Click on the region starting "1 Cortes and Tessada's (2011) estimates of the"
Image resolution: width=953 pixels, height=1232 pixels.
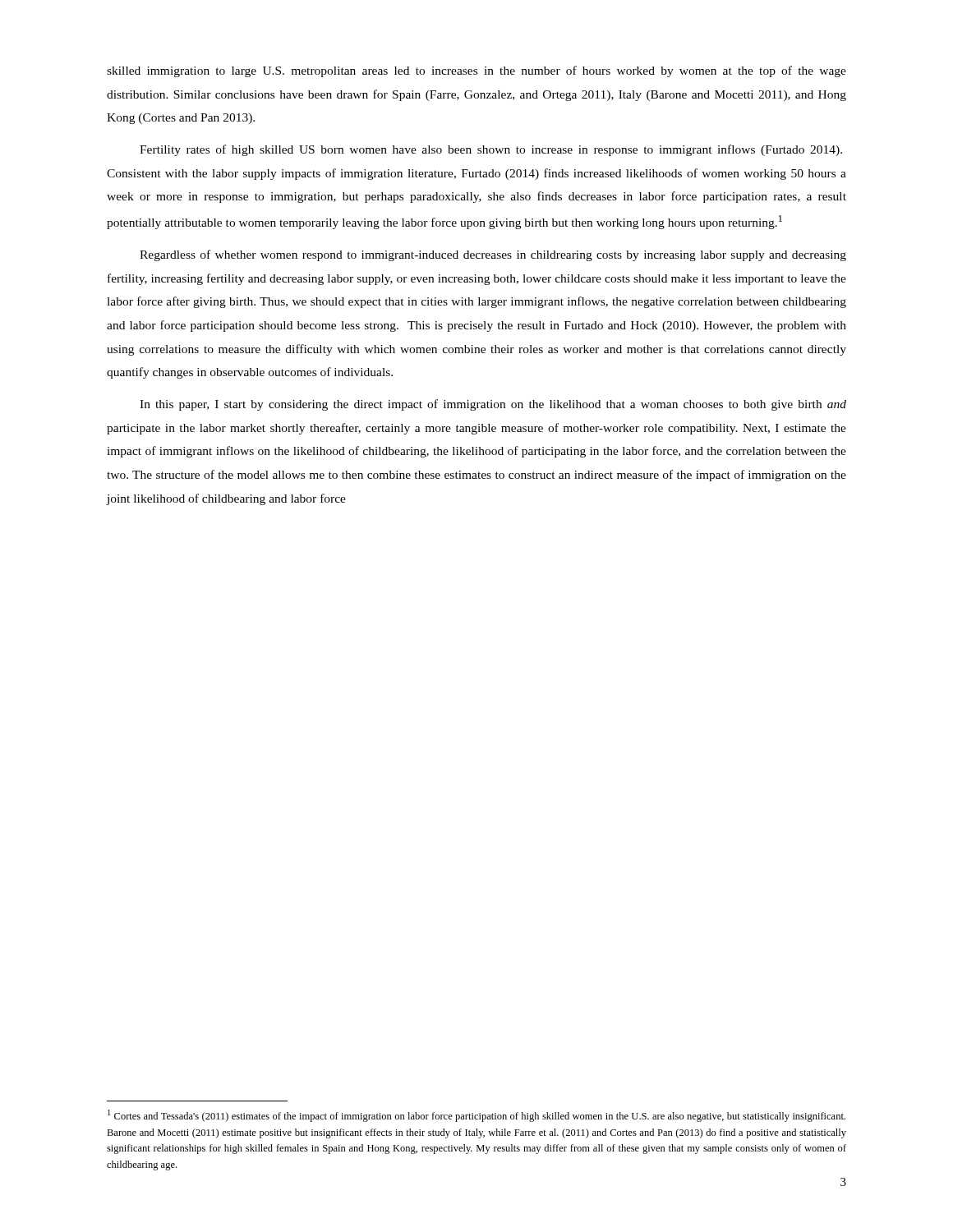click(476, 1139)
